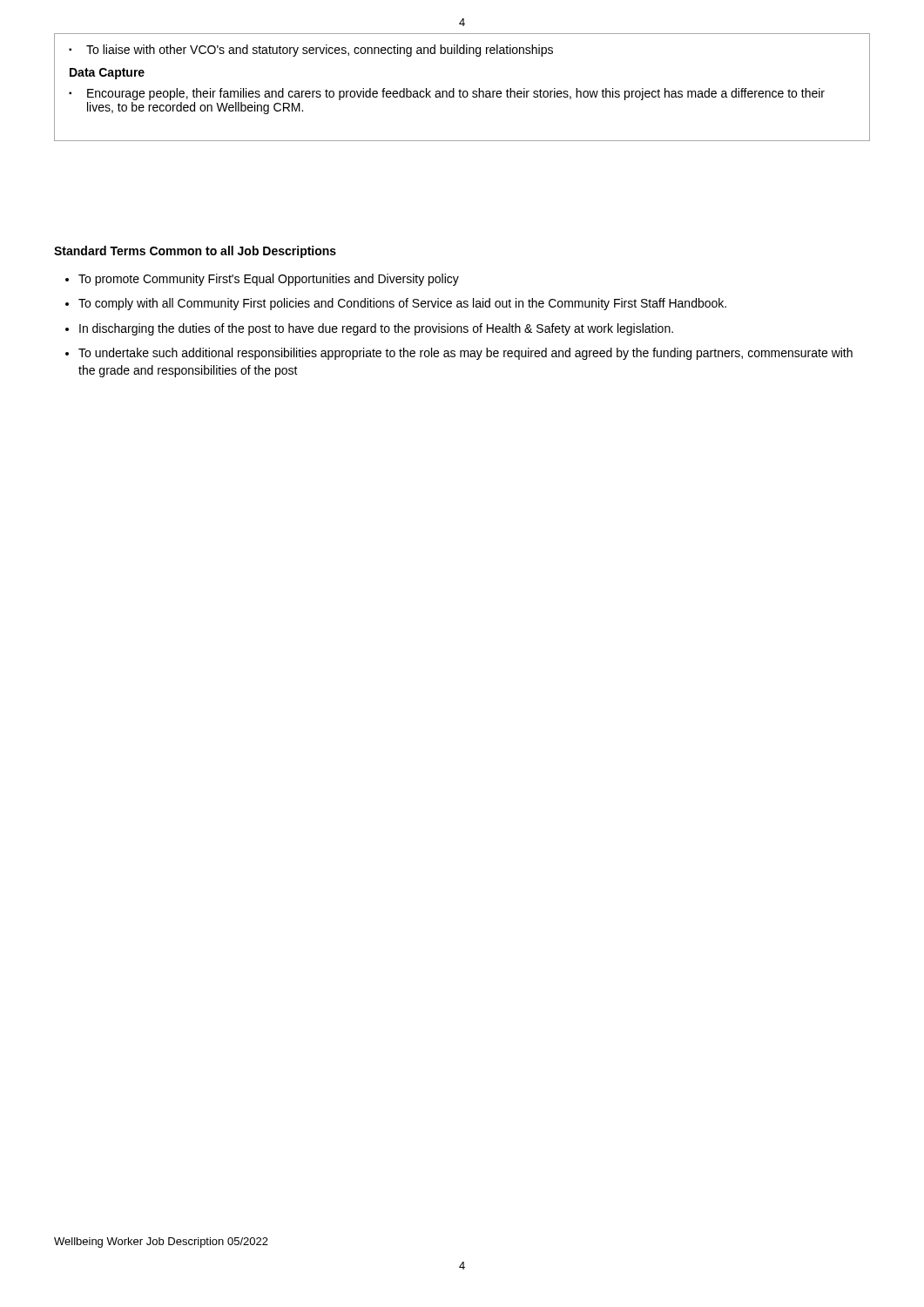Find the list item that reads "▪ Encourage people, their families and"
924x1307 pixels.
462,100
